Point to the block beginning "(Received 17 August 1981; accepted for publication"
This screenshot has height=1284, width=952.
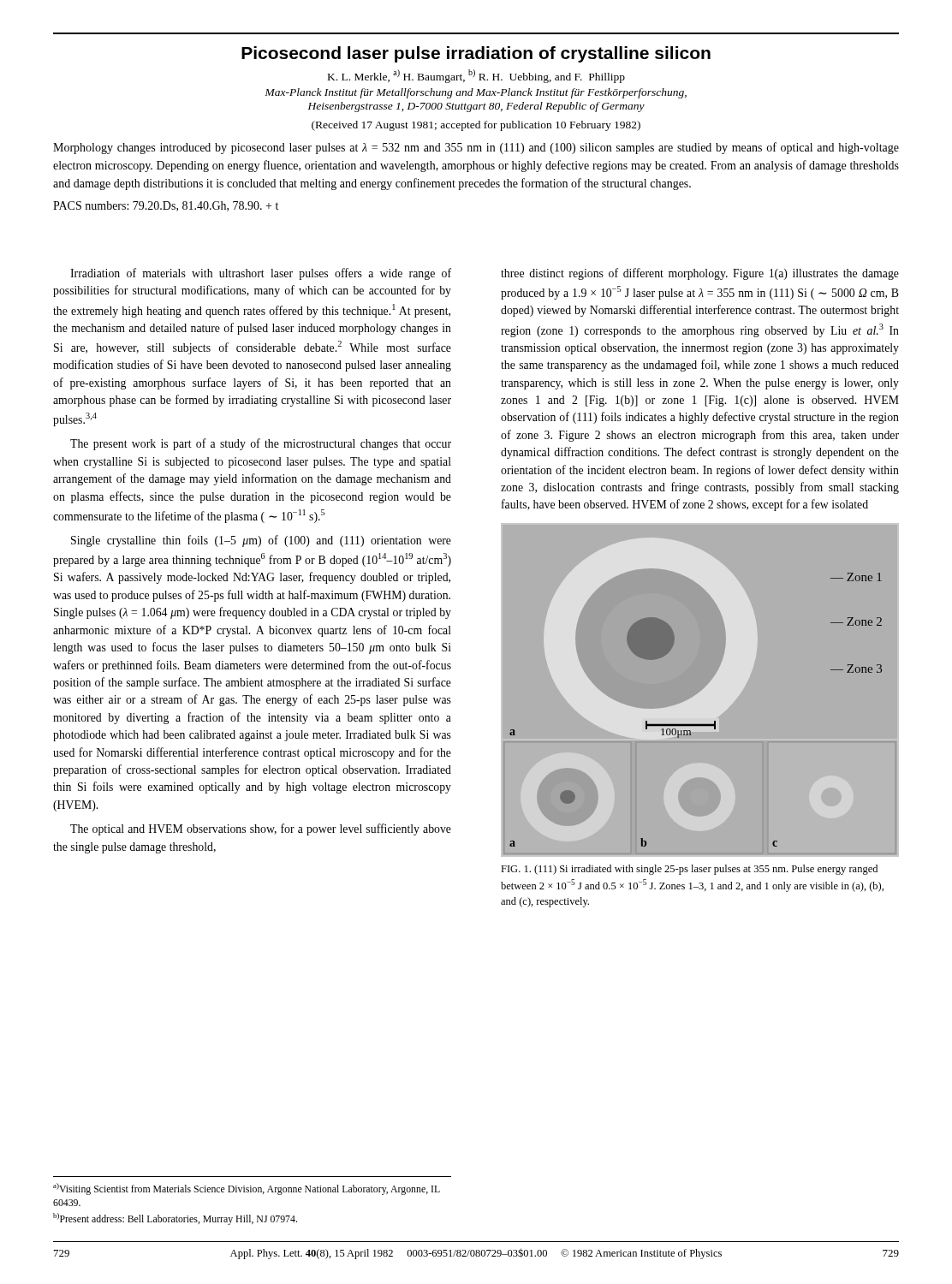pyautogui.click(x=476, y=124)
